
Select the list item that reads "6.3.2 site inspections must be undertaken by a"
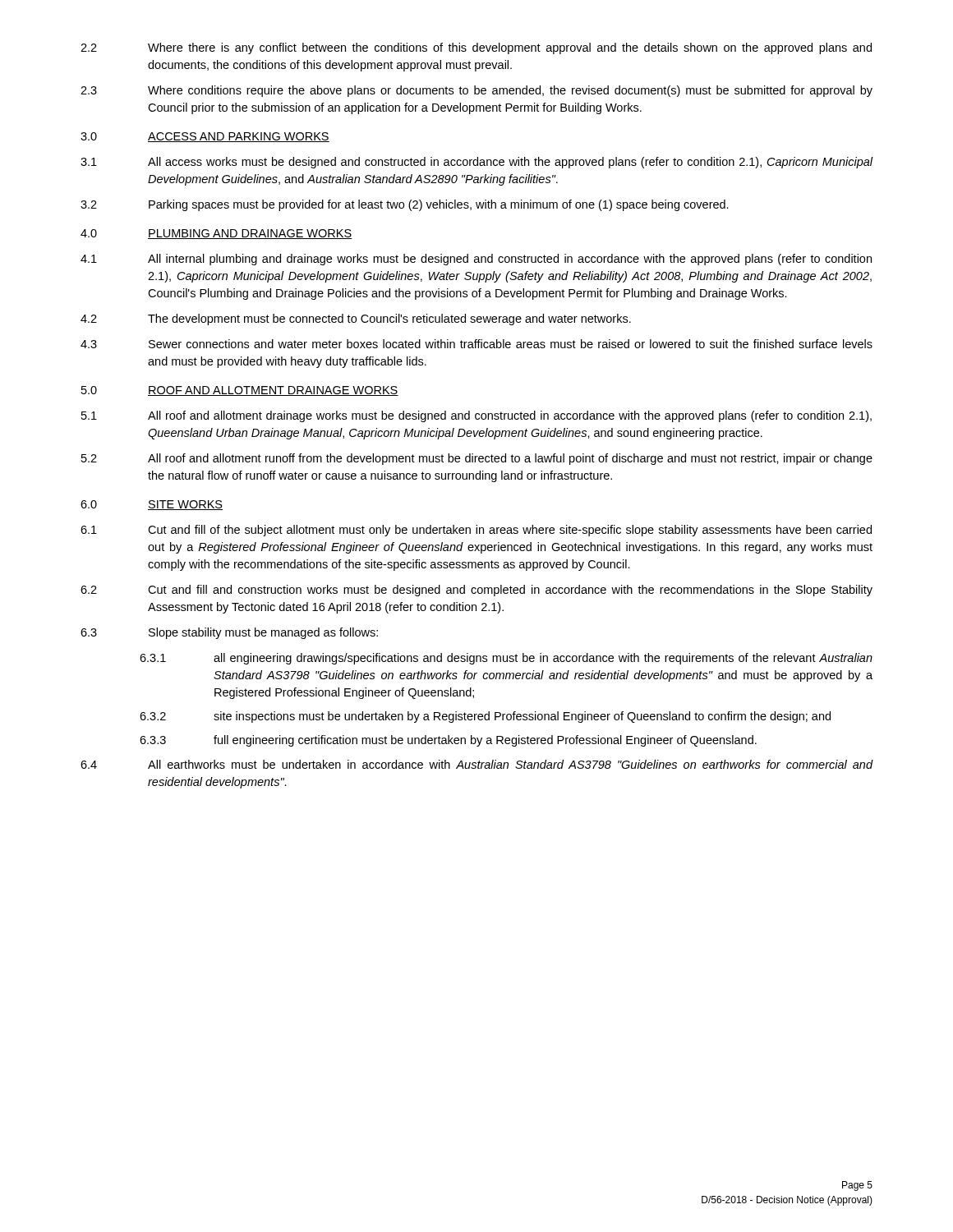(x=506, y=717)
